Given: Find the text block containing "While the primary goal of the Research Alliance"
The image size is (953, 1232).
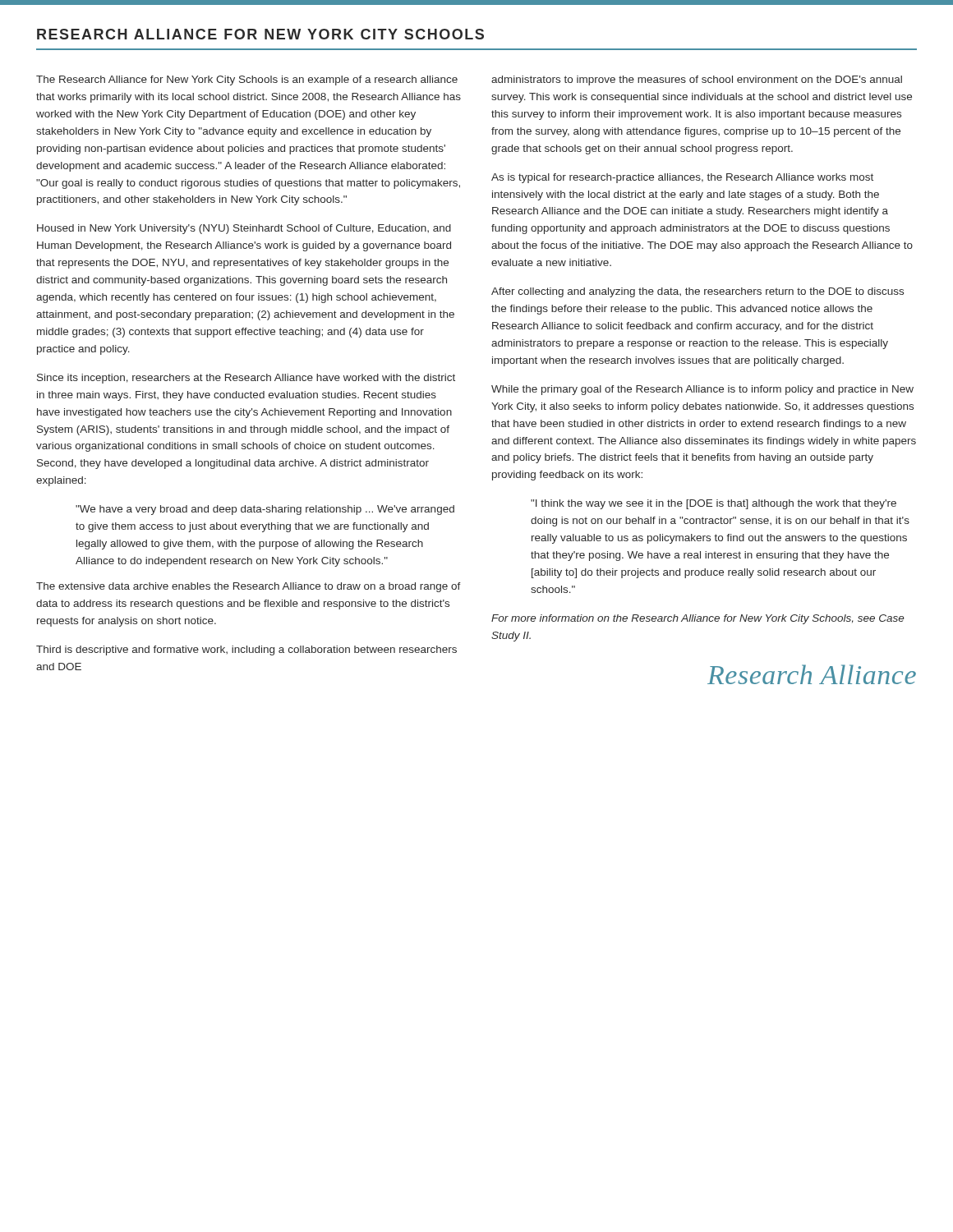Looking at the screenshot, I should click(x=704, y=432).
